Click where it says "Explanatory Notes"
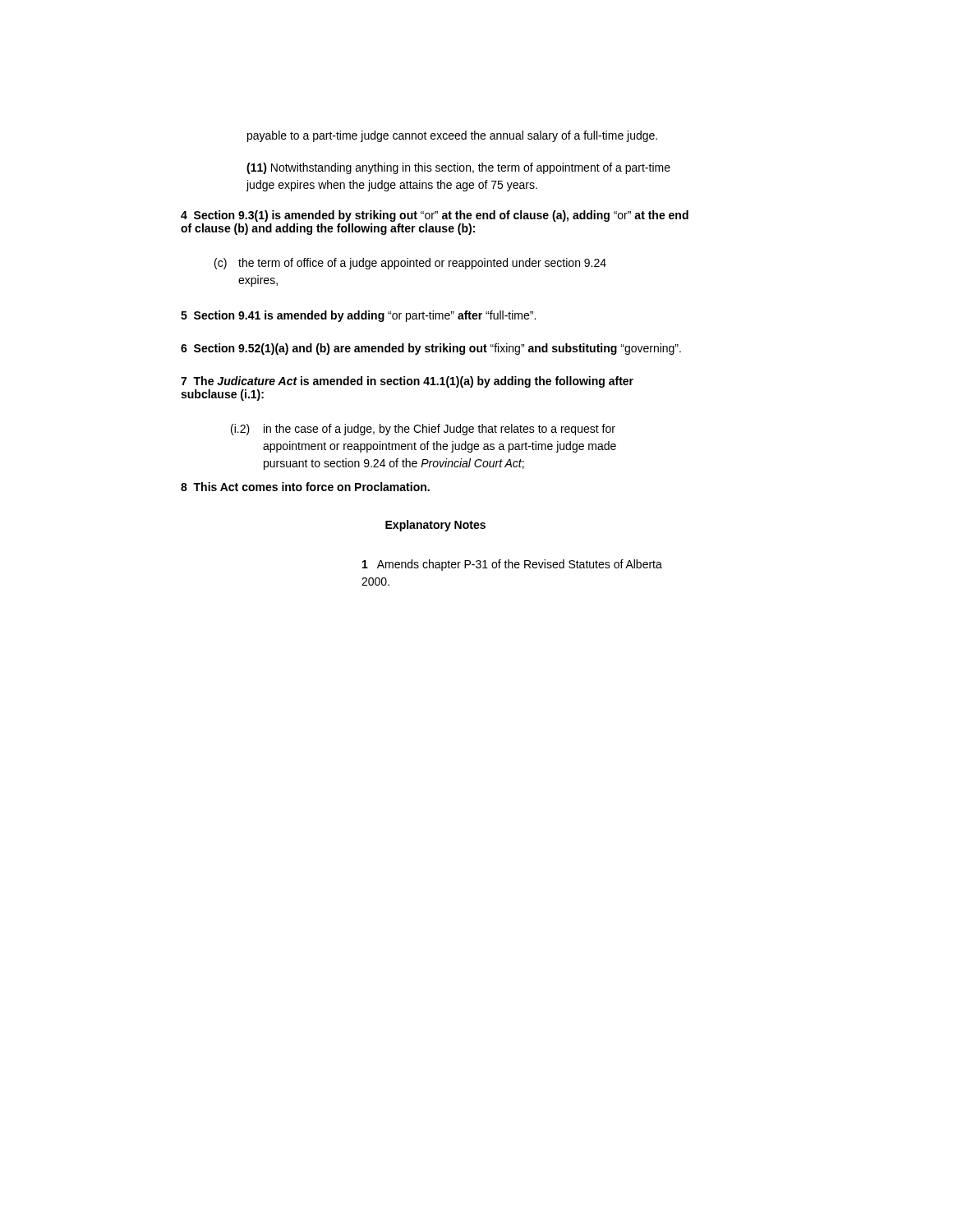 (435, 525)
